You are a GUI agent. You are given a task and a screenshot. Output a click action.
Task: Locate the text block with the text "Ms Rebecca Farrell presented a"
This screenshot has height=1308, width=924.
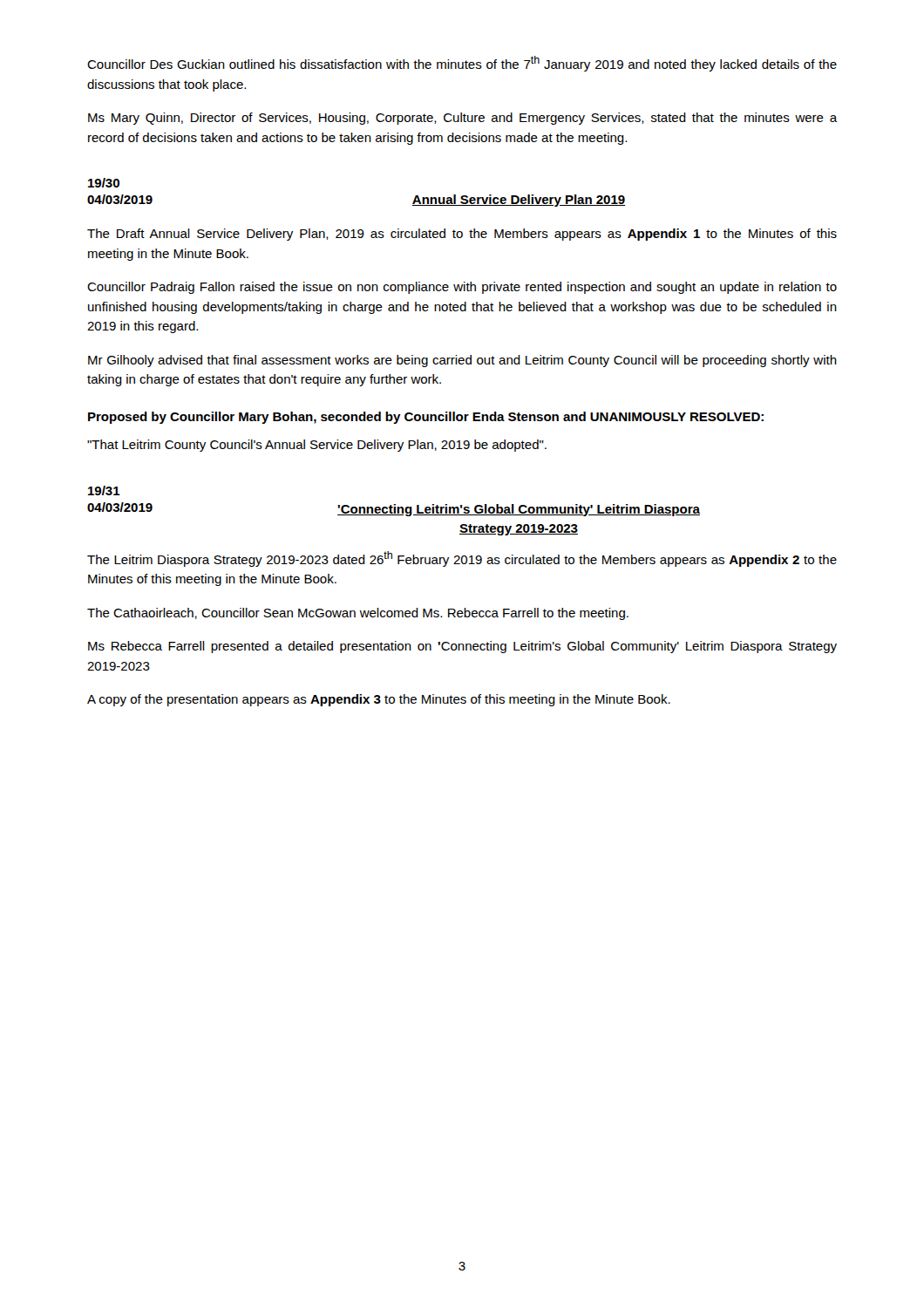point(462,656)
